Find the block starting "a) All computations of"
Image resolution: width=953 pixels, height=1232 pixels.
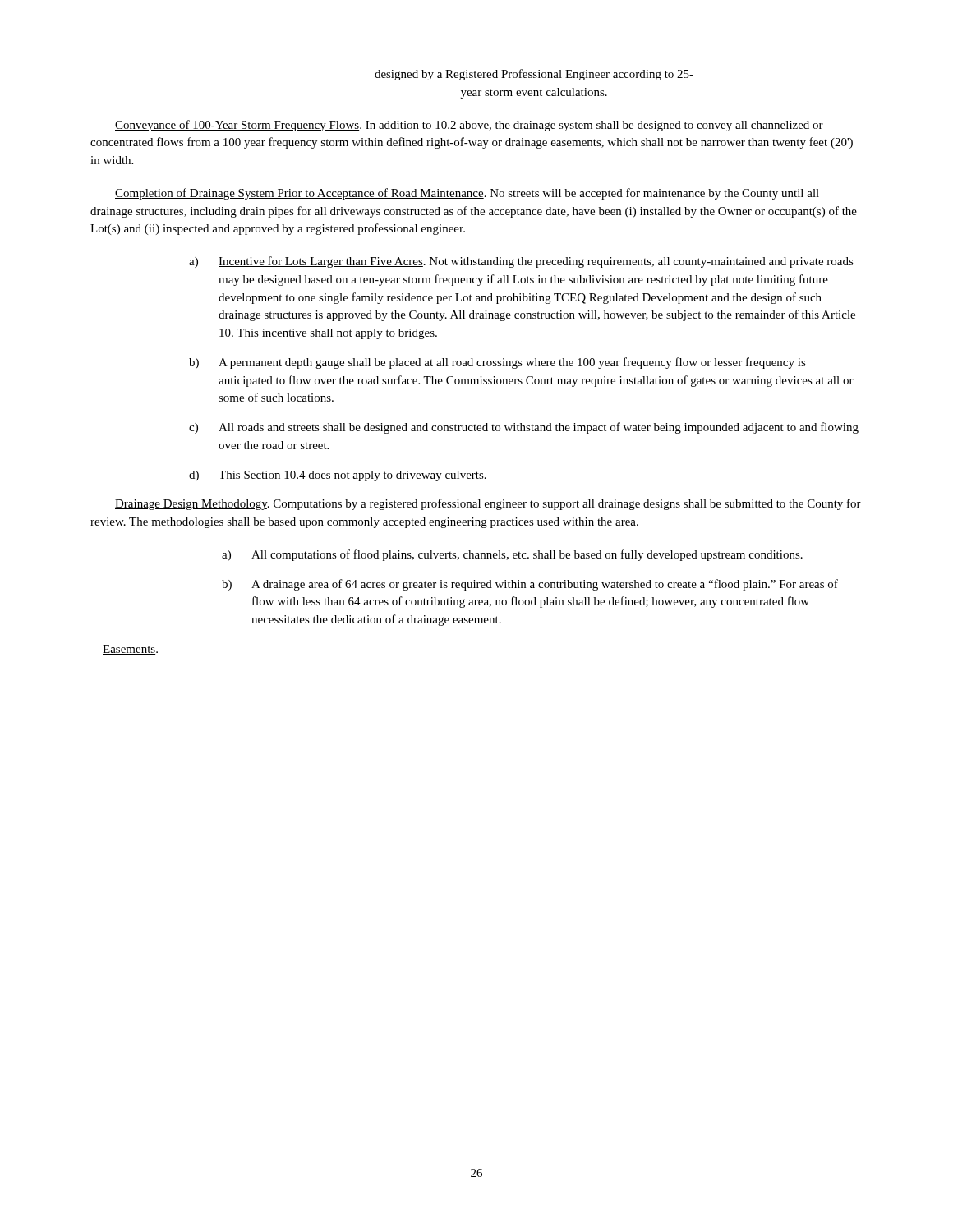click(x=542, y=555)
